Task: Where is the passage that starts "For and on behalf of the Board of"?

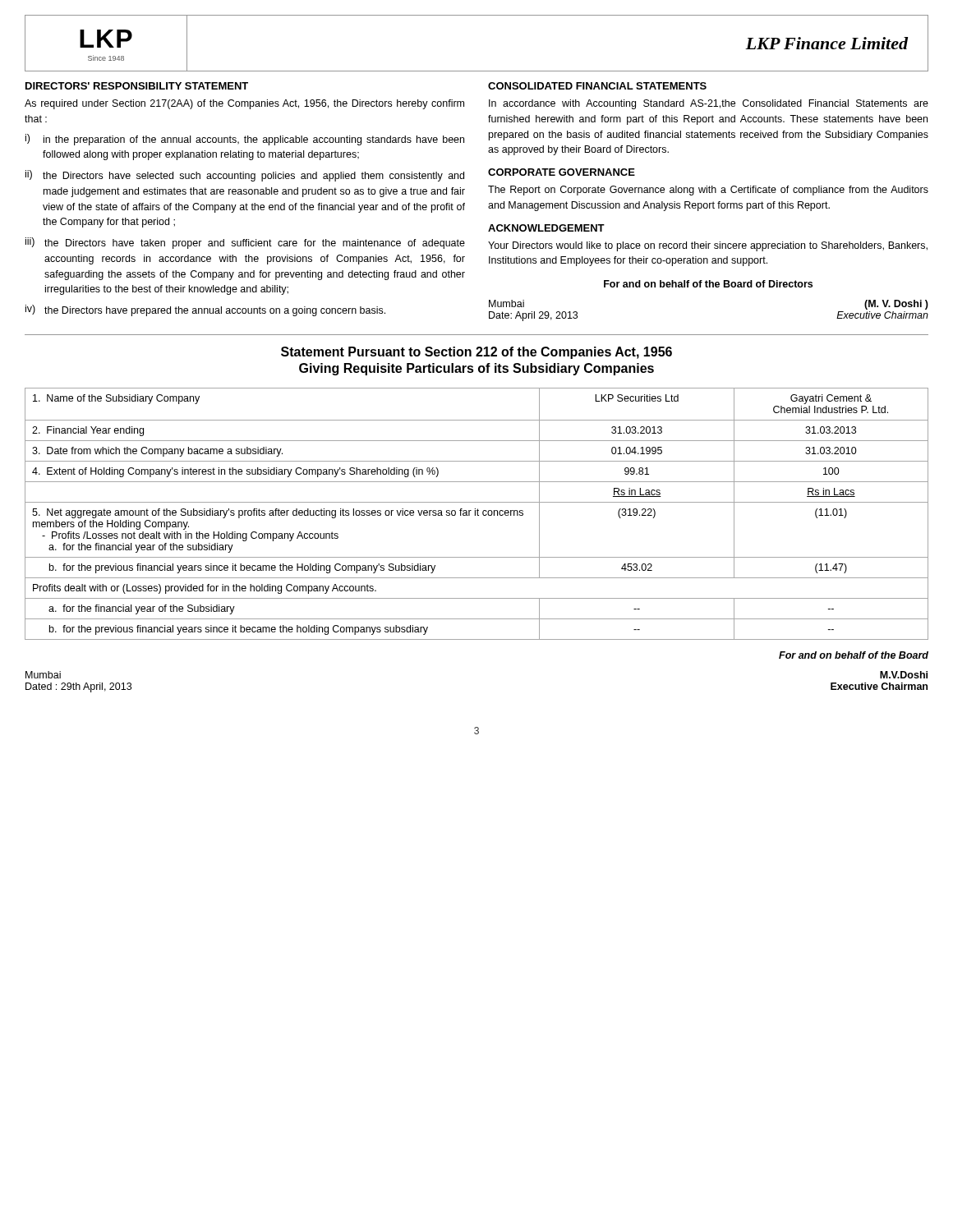Action: click(x=708, y=284)
